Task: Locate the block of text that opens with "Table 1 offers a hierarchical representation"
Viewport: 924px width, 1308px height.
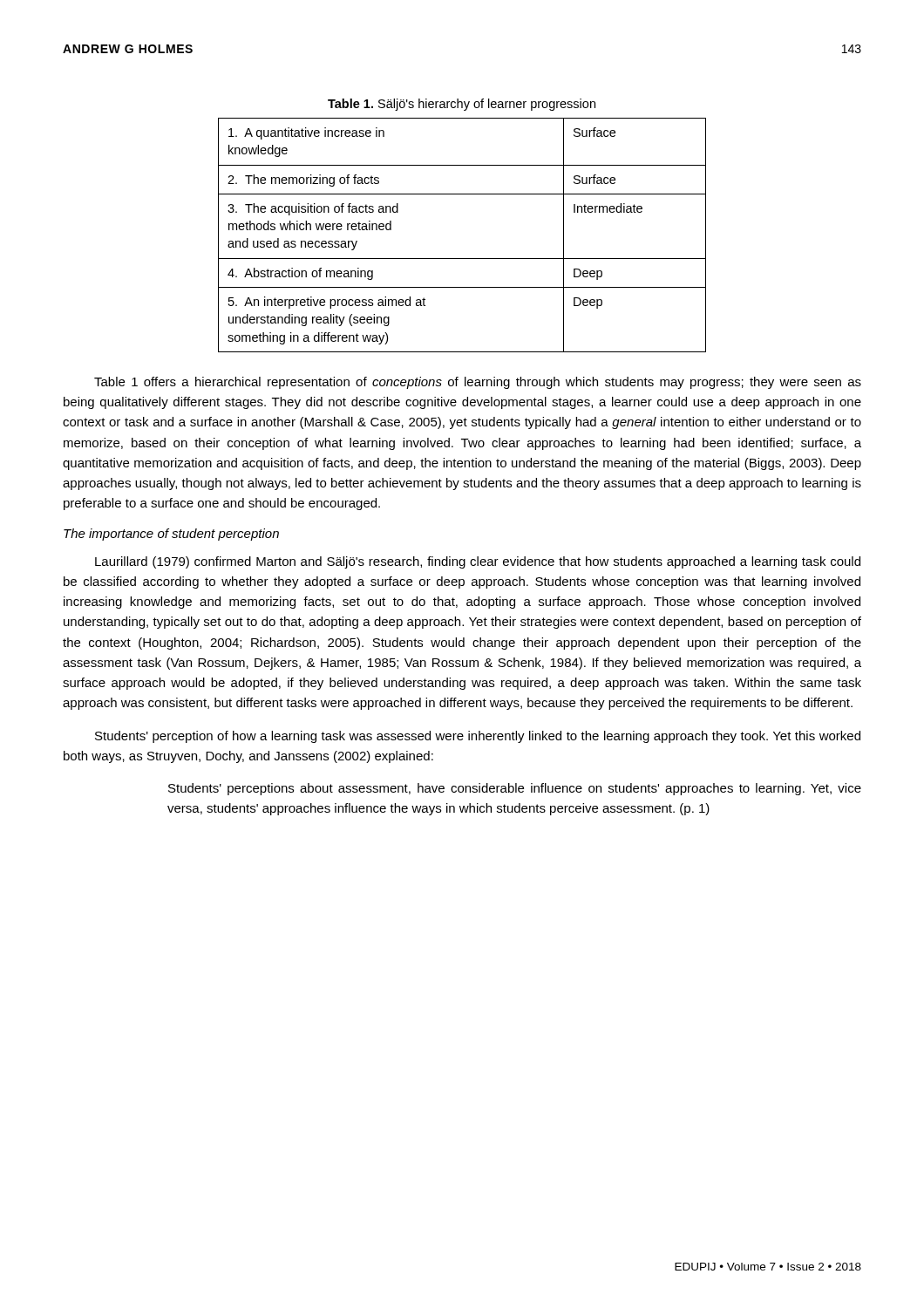Action: coord(462,442)
